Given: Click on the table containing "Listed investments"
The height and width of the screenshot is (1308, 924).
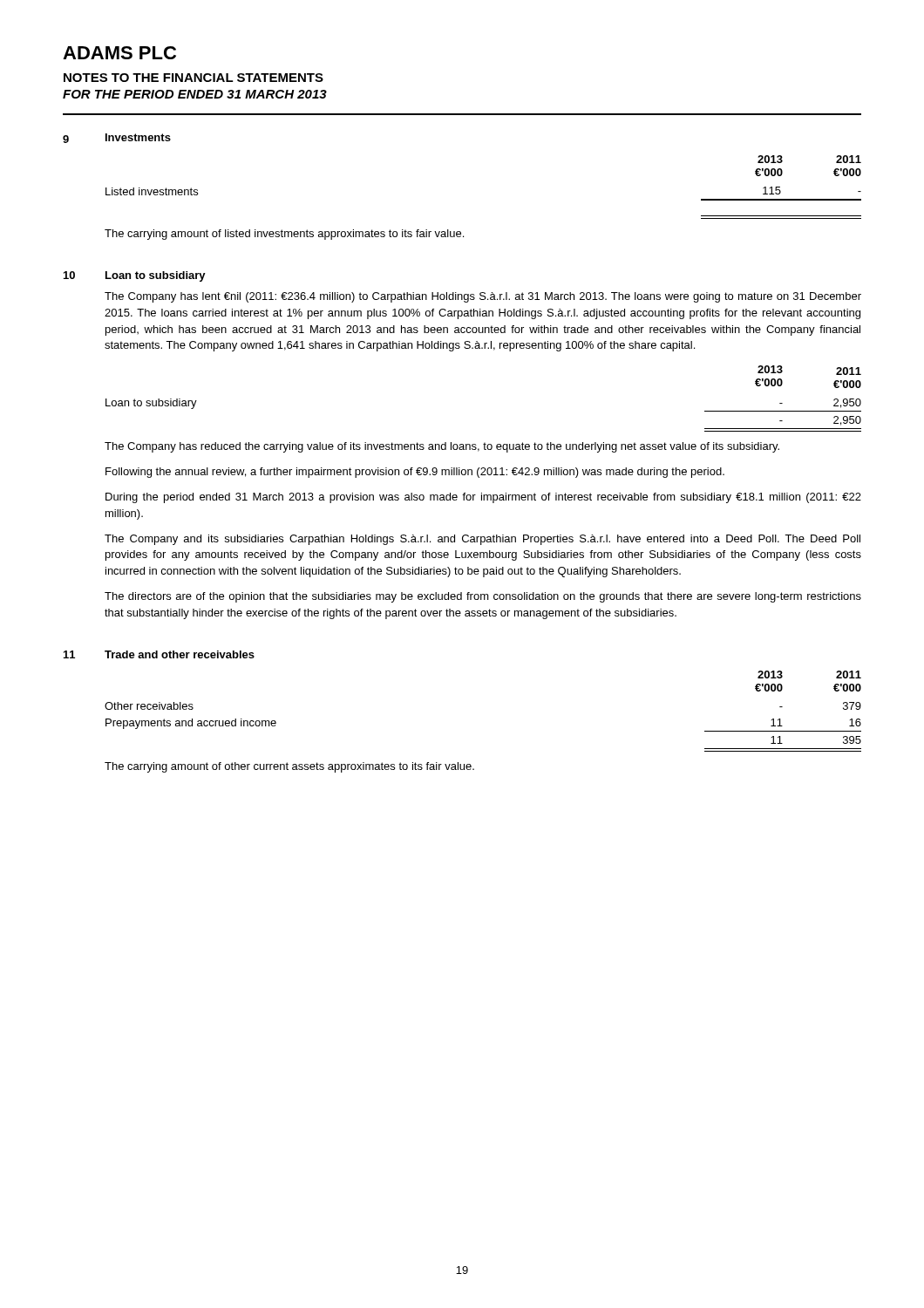Looking at the screenshot, I should pyautogui.click(x=483, y=200).
